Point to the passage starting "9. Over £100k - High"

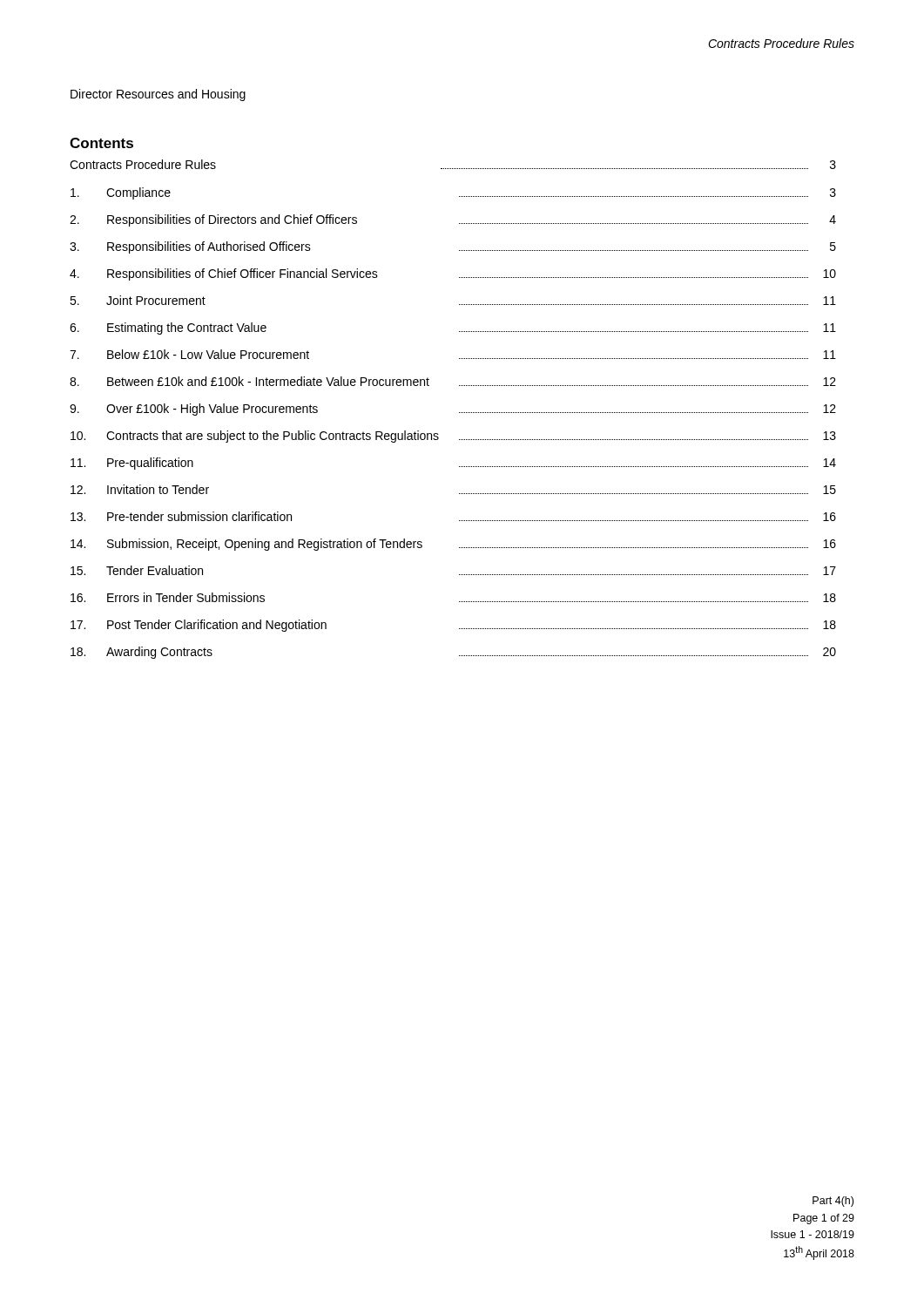pos(453,409)
